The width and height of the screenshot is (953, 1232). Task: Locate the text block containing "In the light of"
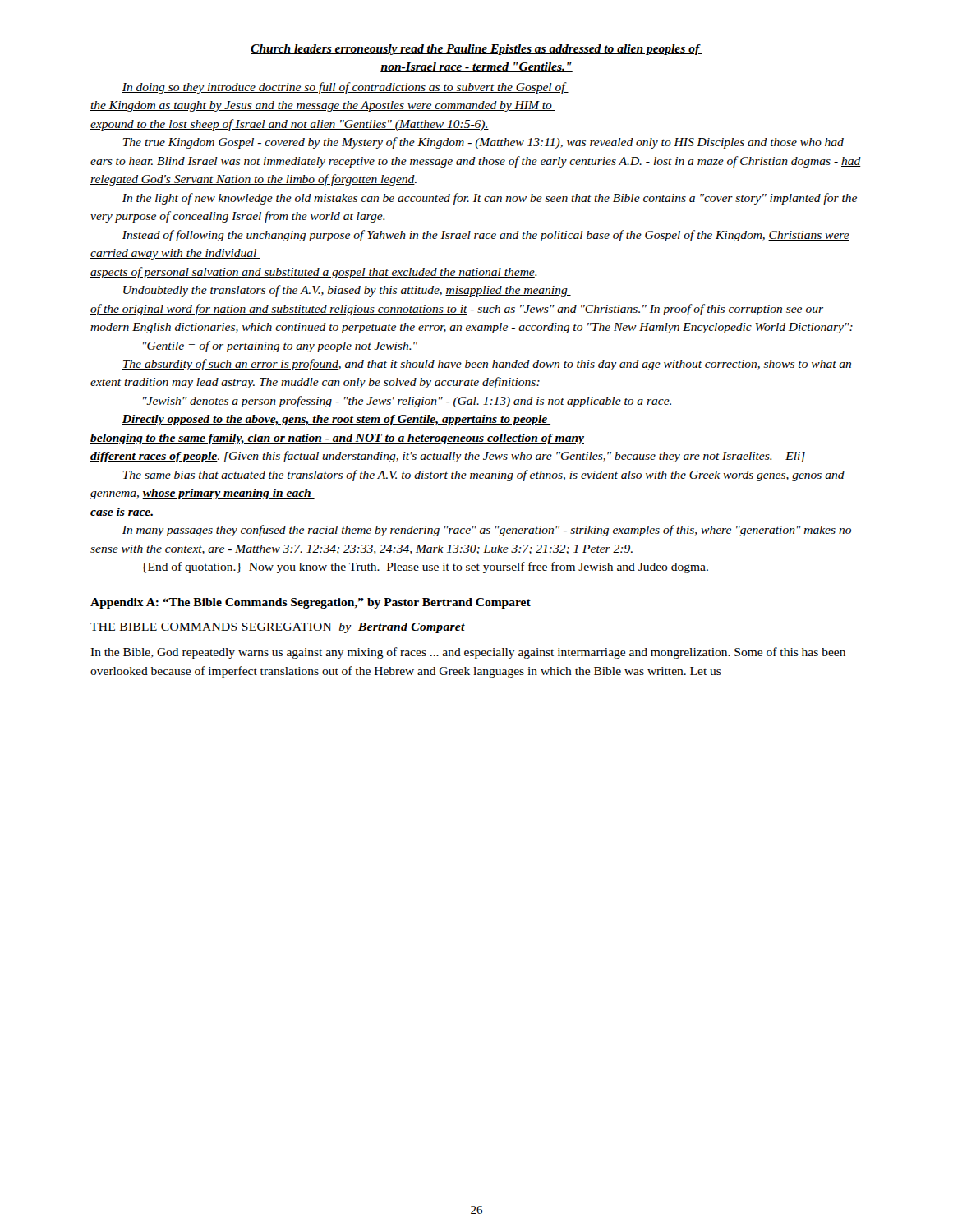pos(476,207)
